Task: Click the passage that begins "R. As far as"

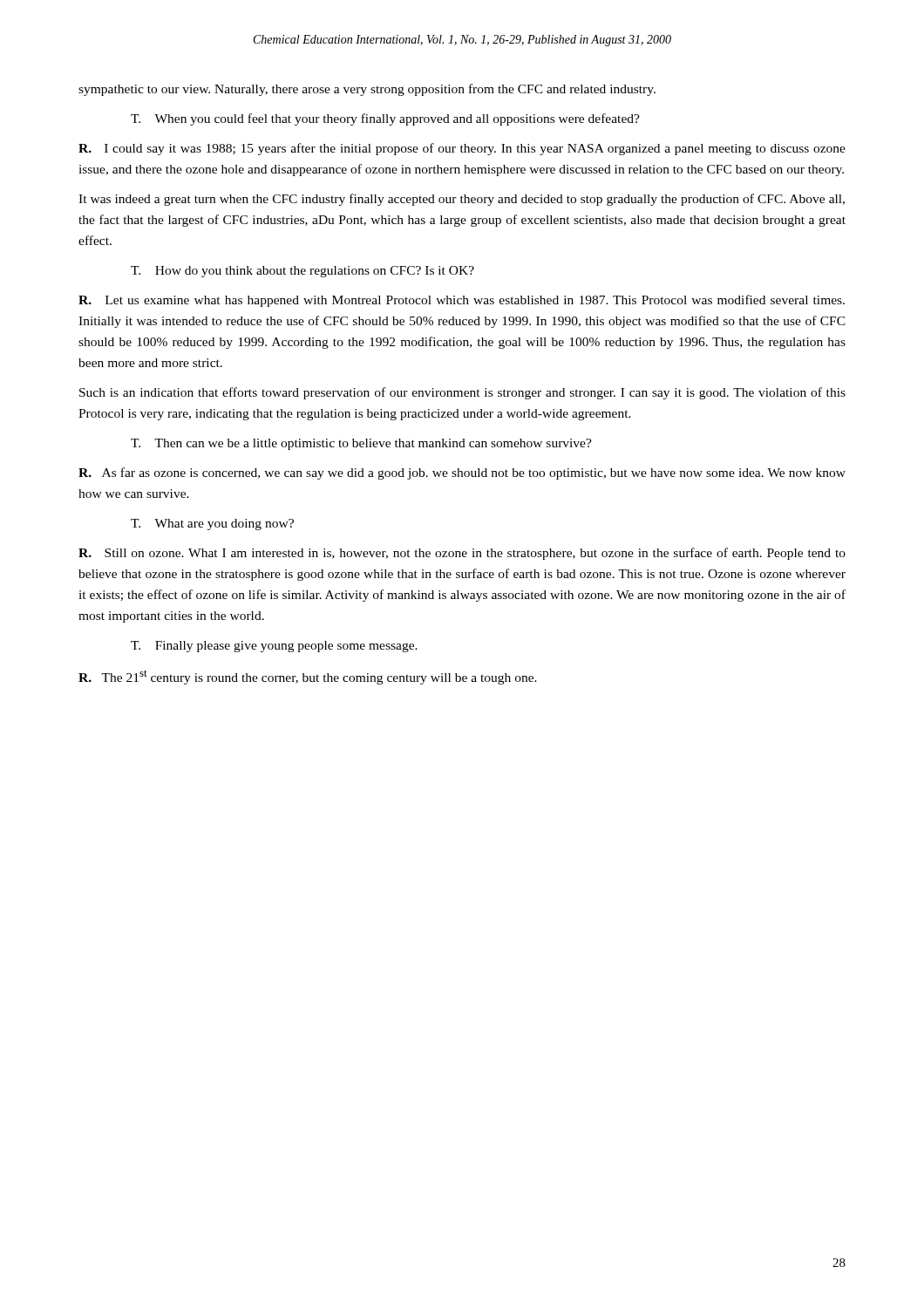Action: click(462, 483)
